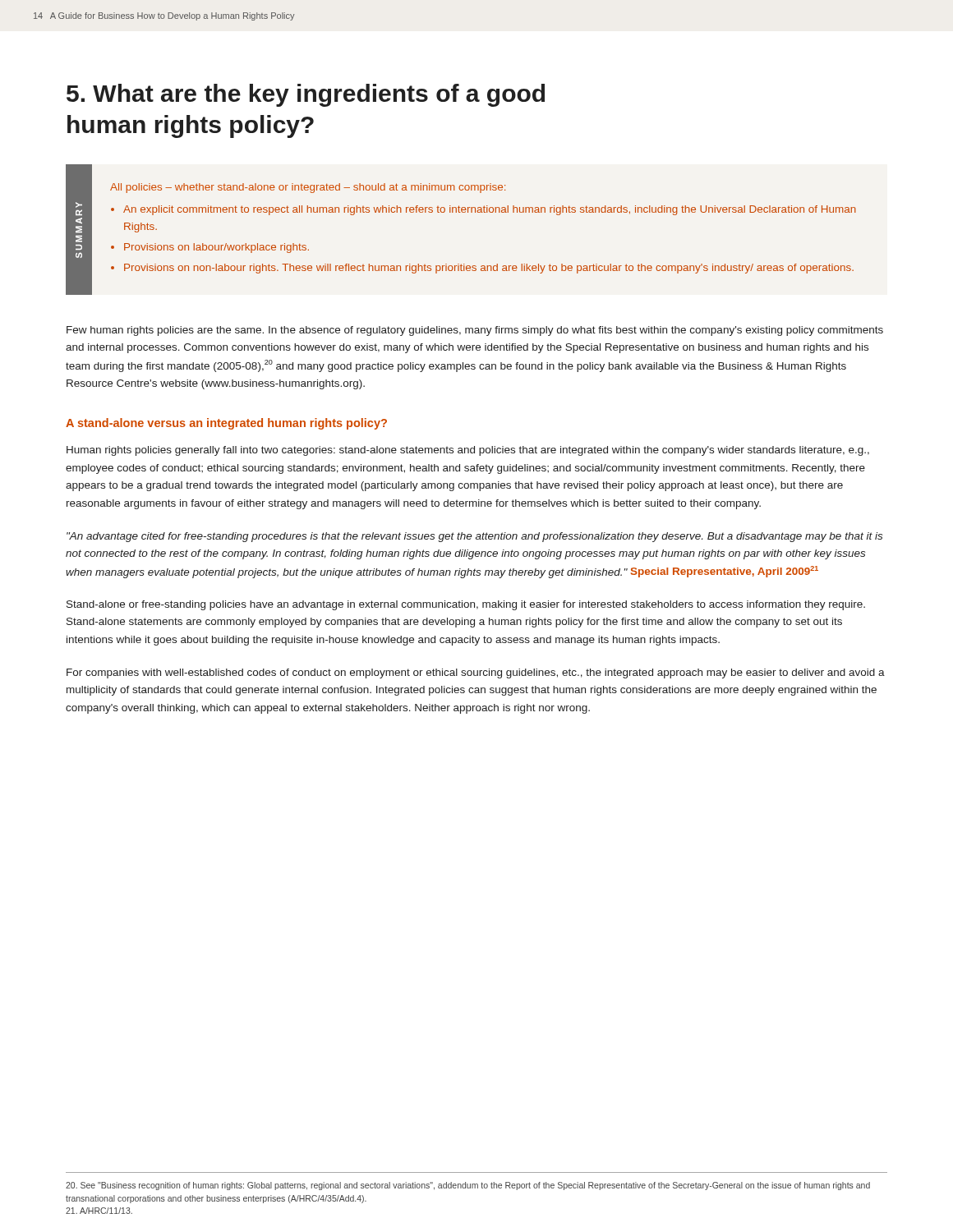
Task: Find the text block starting "Summary All policies – whether stand-alone or integrated"
Action: (476, 229)
